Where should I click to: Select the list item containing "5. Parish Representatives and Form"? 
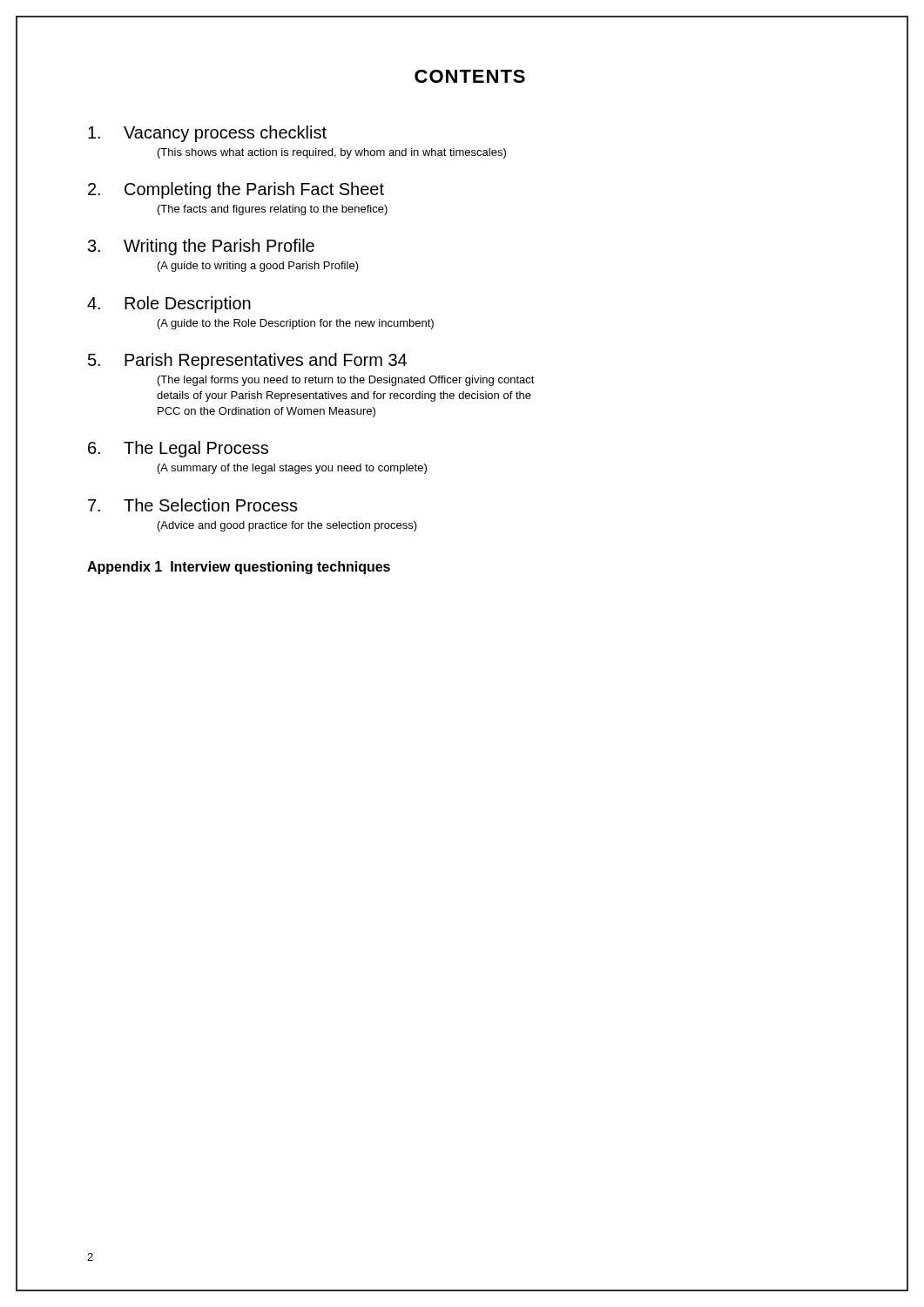(470, 385)
